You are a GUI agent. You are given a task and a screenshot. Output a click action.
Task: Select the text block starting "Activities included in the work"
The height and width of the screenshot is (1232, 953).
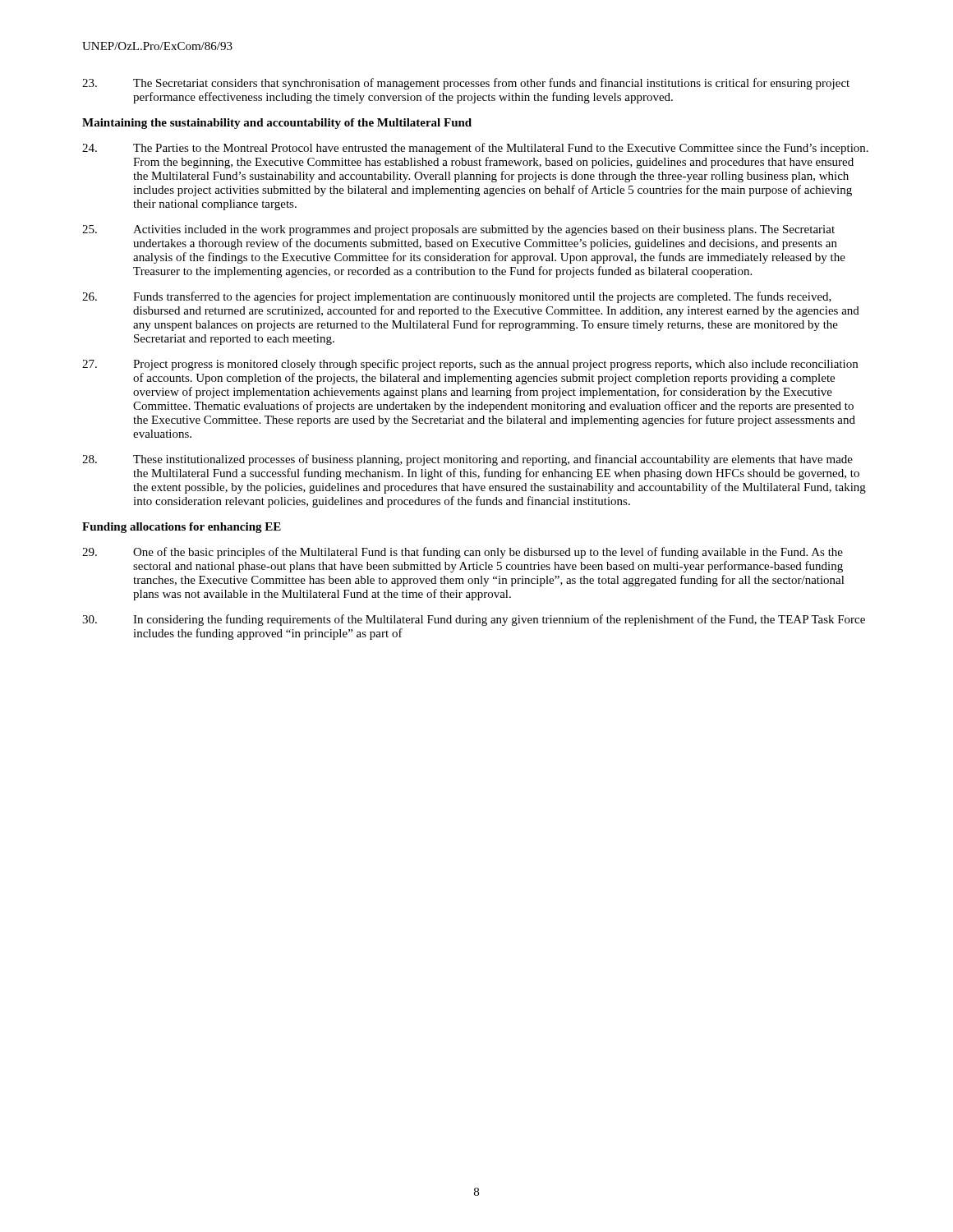[476, 251]
